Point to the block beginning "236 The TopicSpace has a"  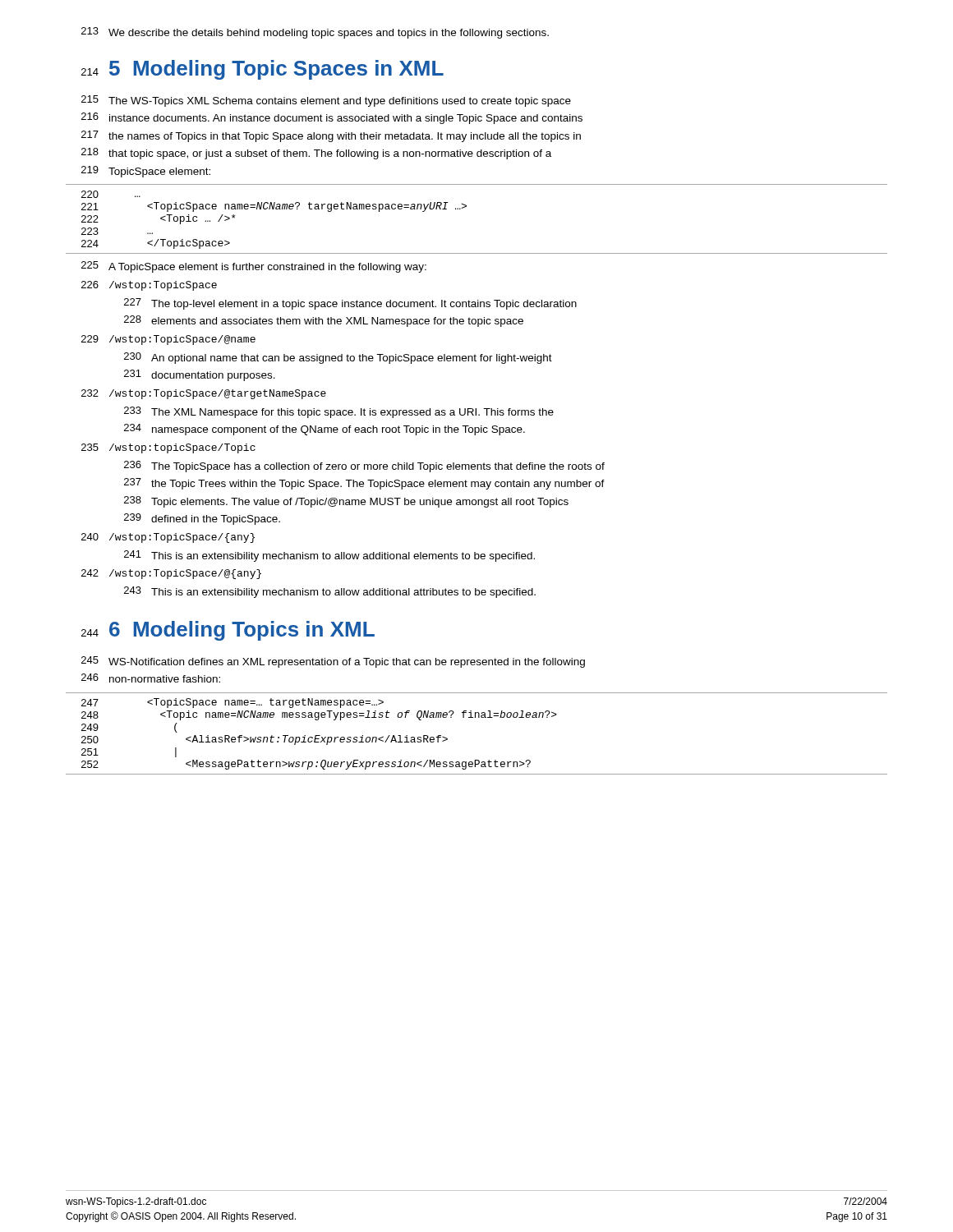click(498, 466)
